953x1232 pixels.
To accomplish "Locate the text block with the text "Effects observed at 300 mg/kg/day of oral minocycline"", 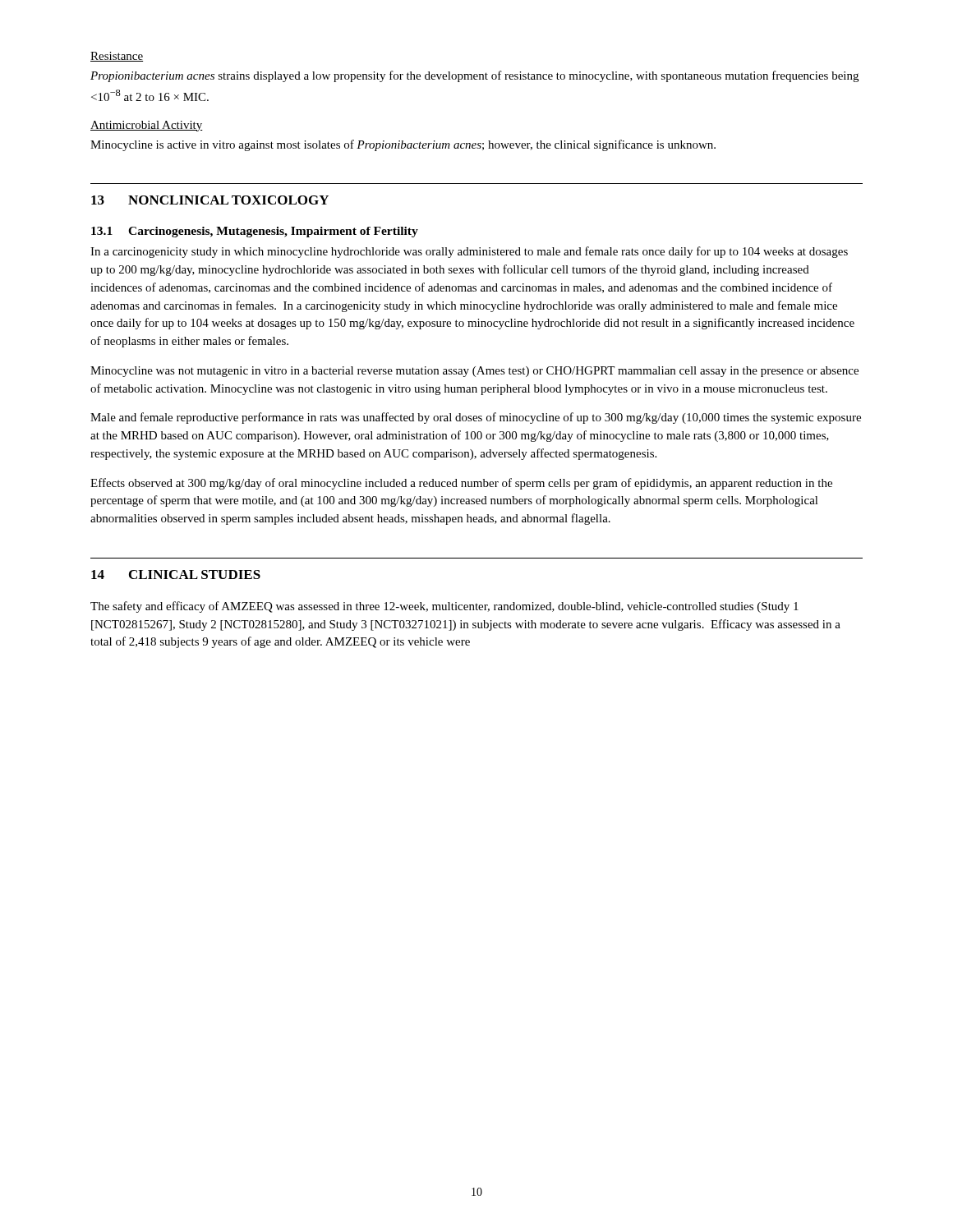I will pyautogui.click(x=462, y=500).
